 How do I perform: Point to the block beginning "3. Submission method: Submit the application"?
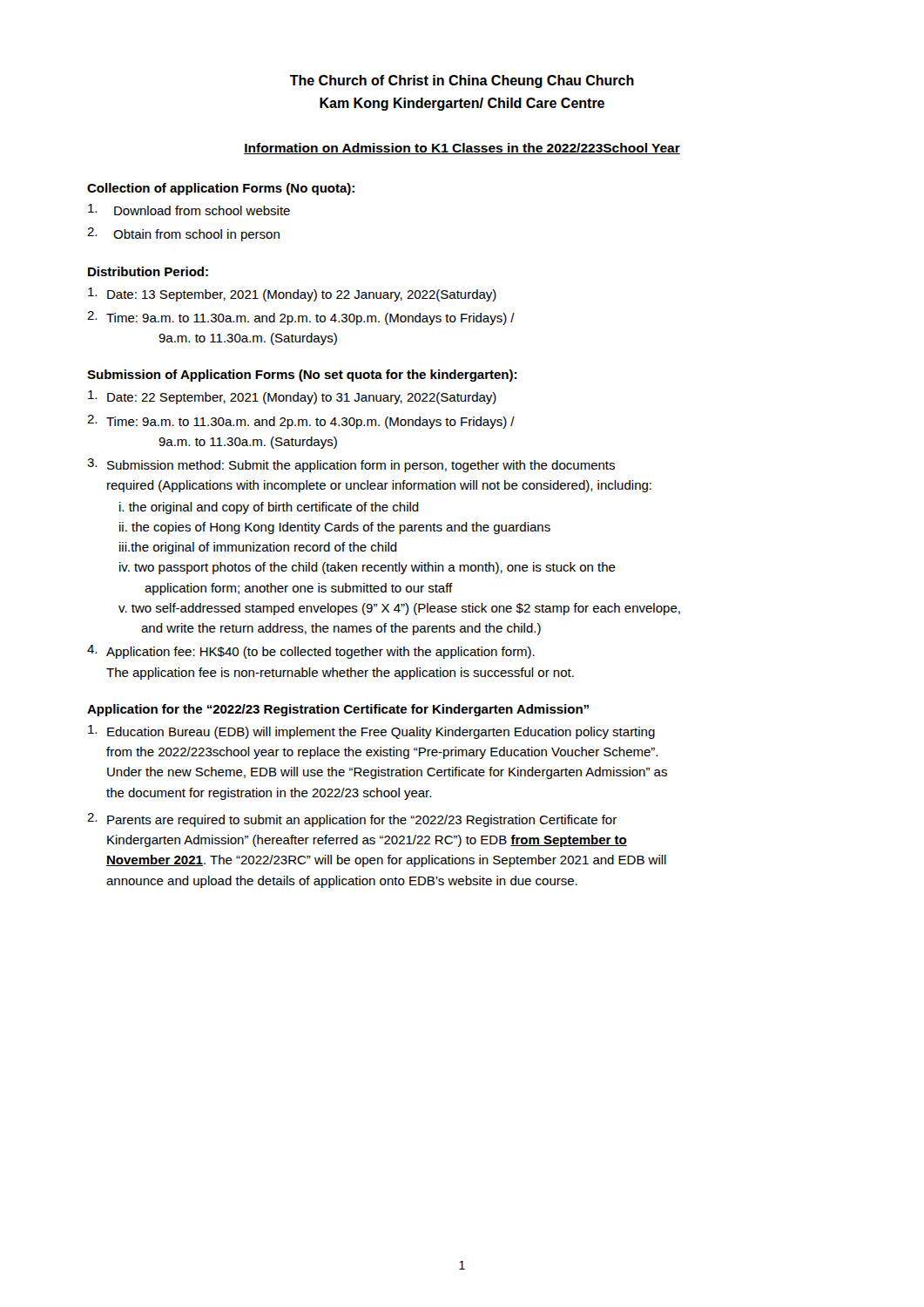(x=384, y=547)
